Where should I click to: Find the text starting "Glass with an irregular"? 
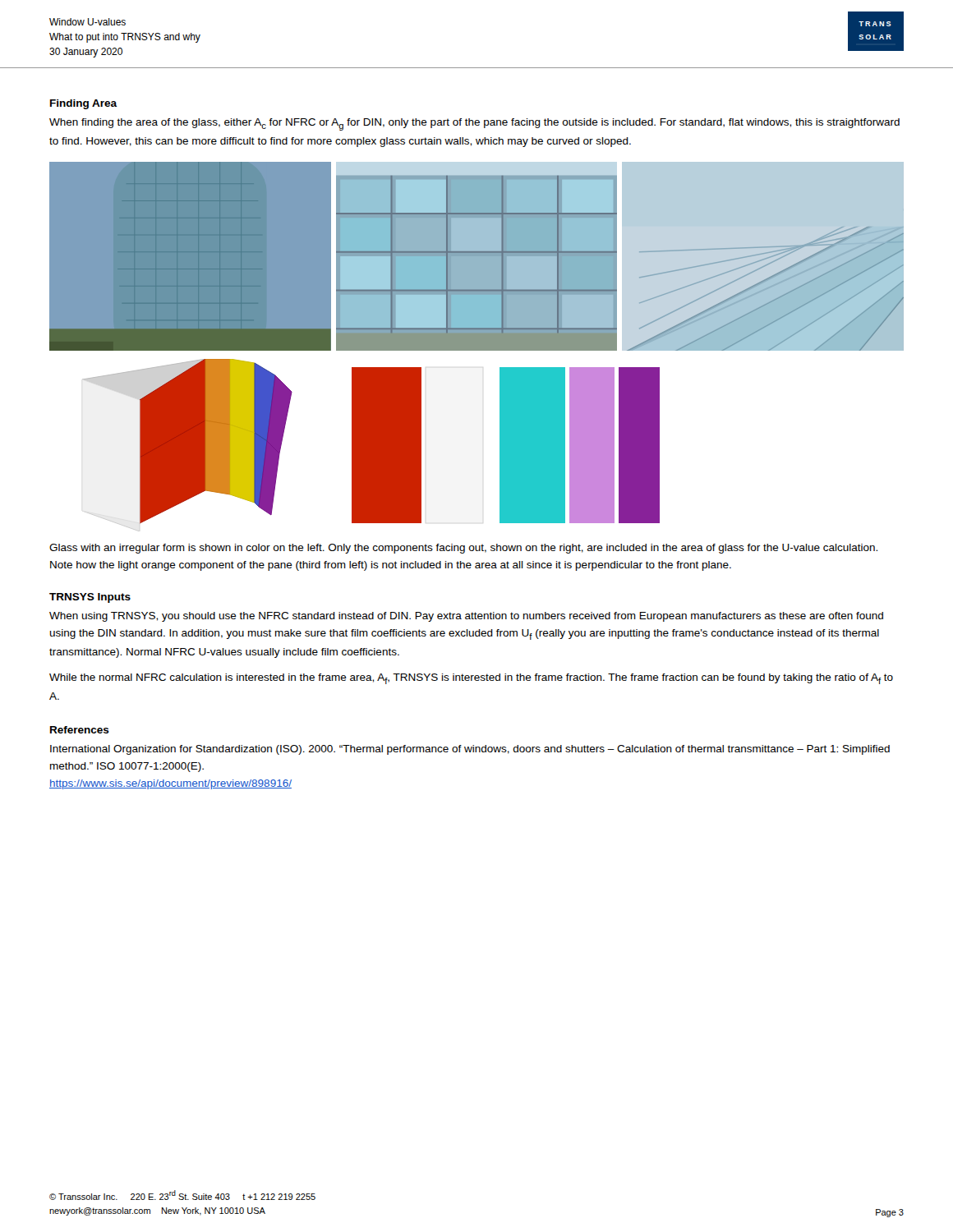tap(464, 556)
